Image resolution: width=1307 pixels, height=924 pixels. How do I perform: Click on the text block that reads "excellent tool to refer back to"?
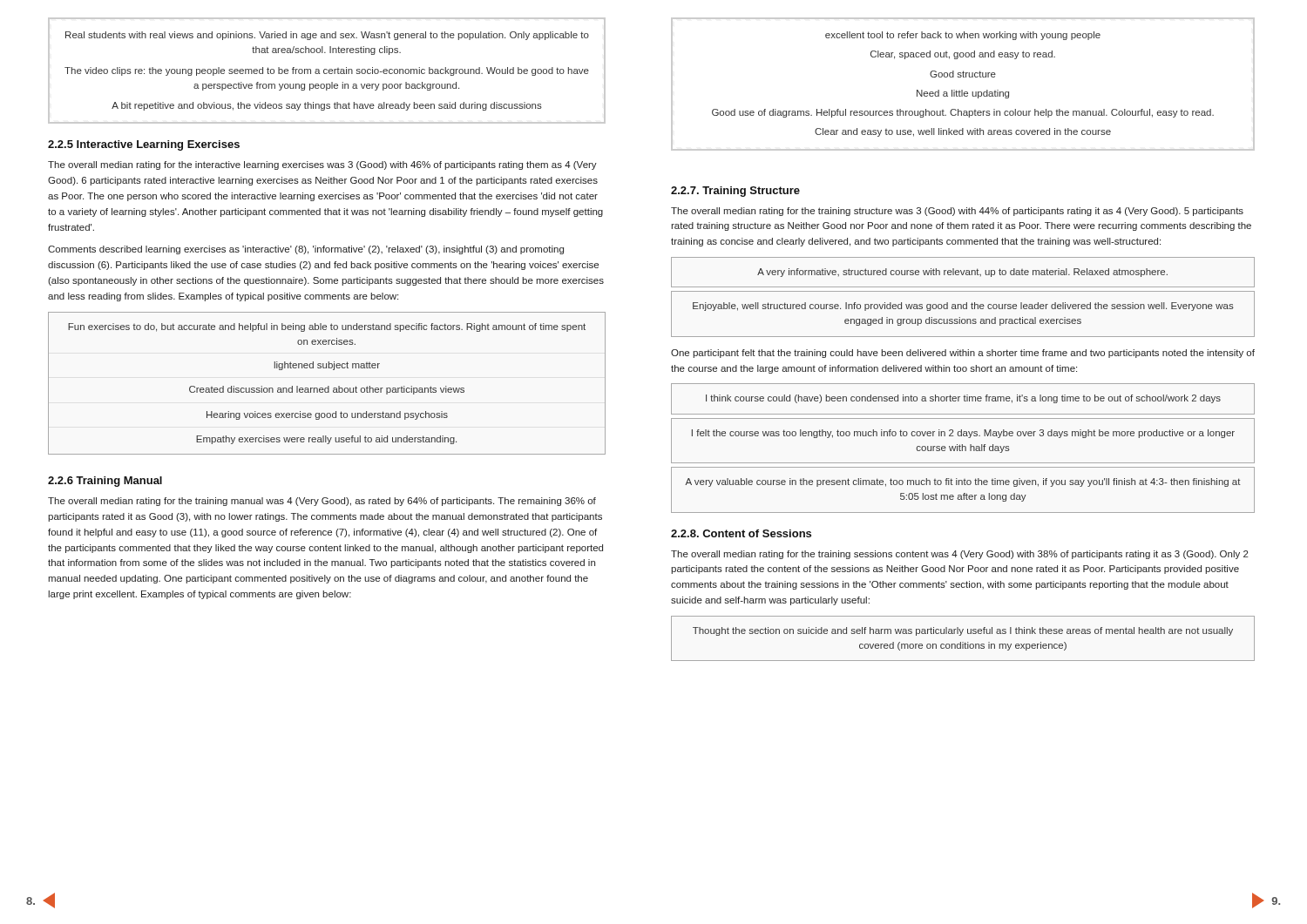click(963, 35)
